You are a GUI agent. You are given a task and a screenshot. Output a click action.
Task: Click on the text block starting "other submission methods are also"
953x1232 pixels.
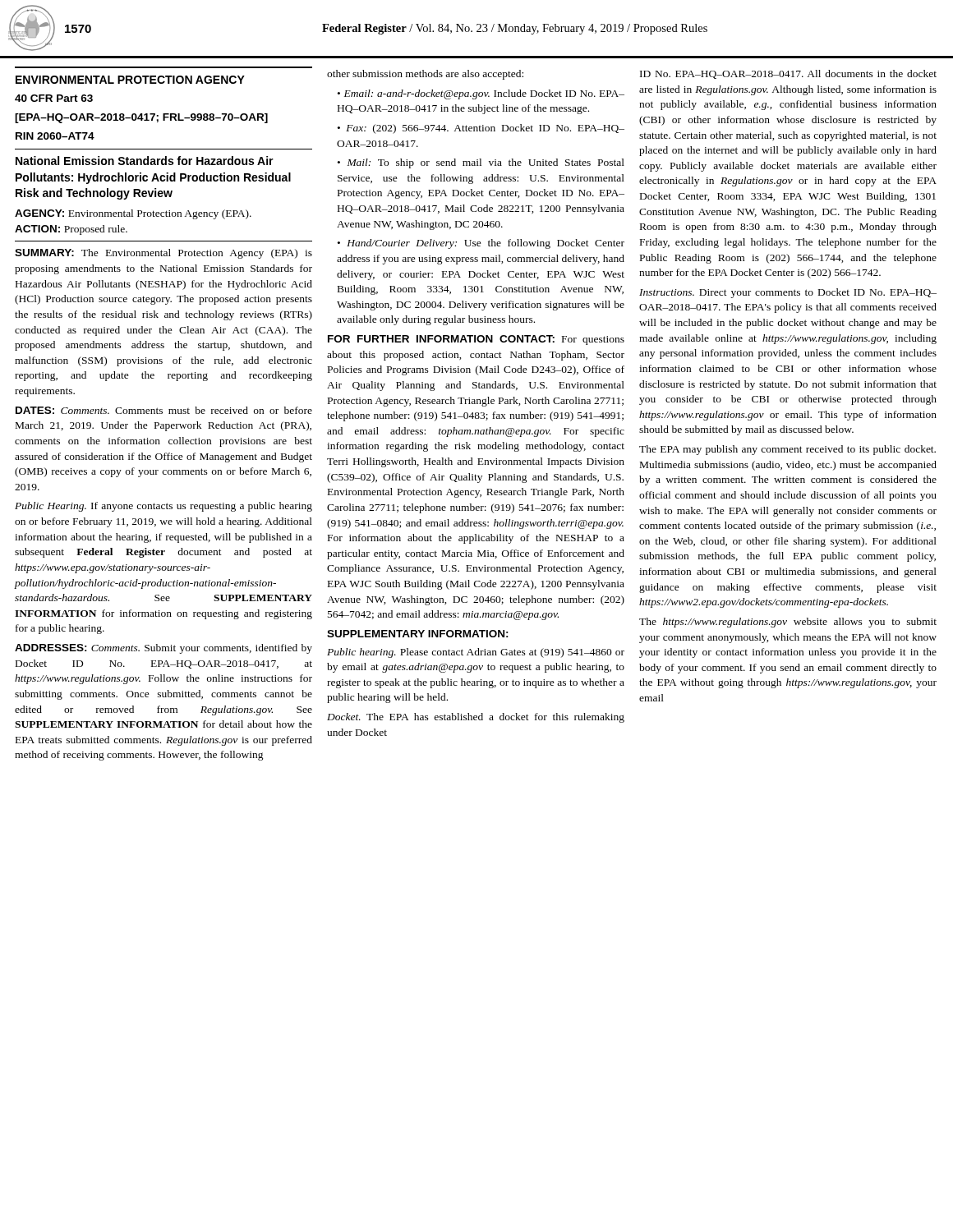(426, 74)
